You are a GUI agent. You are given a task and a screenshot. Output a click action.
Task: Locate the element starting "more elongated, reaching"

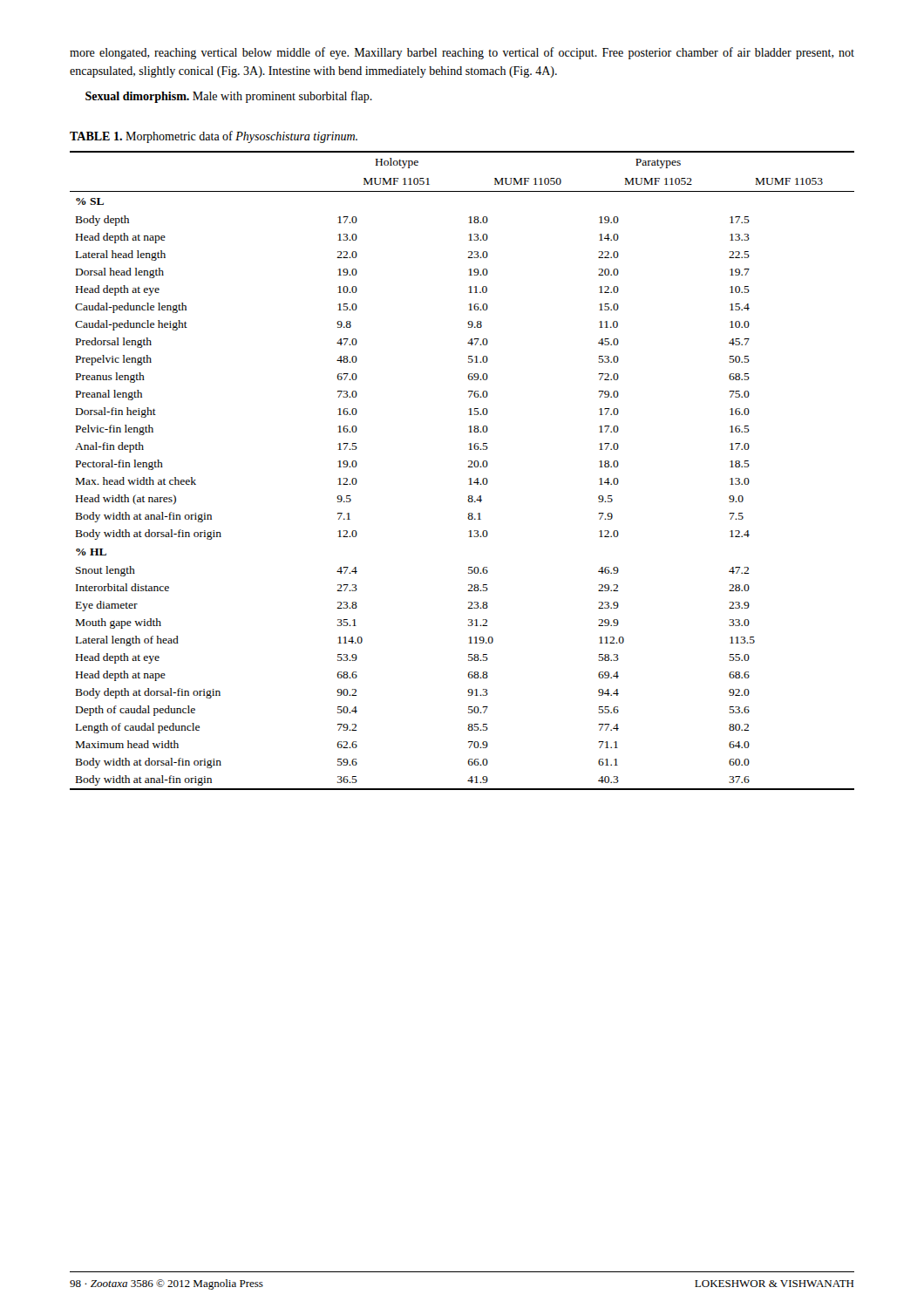pyautogui.click(x=462, y=62)
